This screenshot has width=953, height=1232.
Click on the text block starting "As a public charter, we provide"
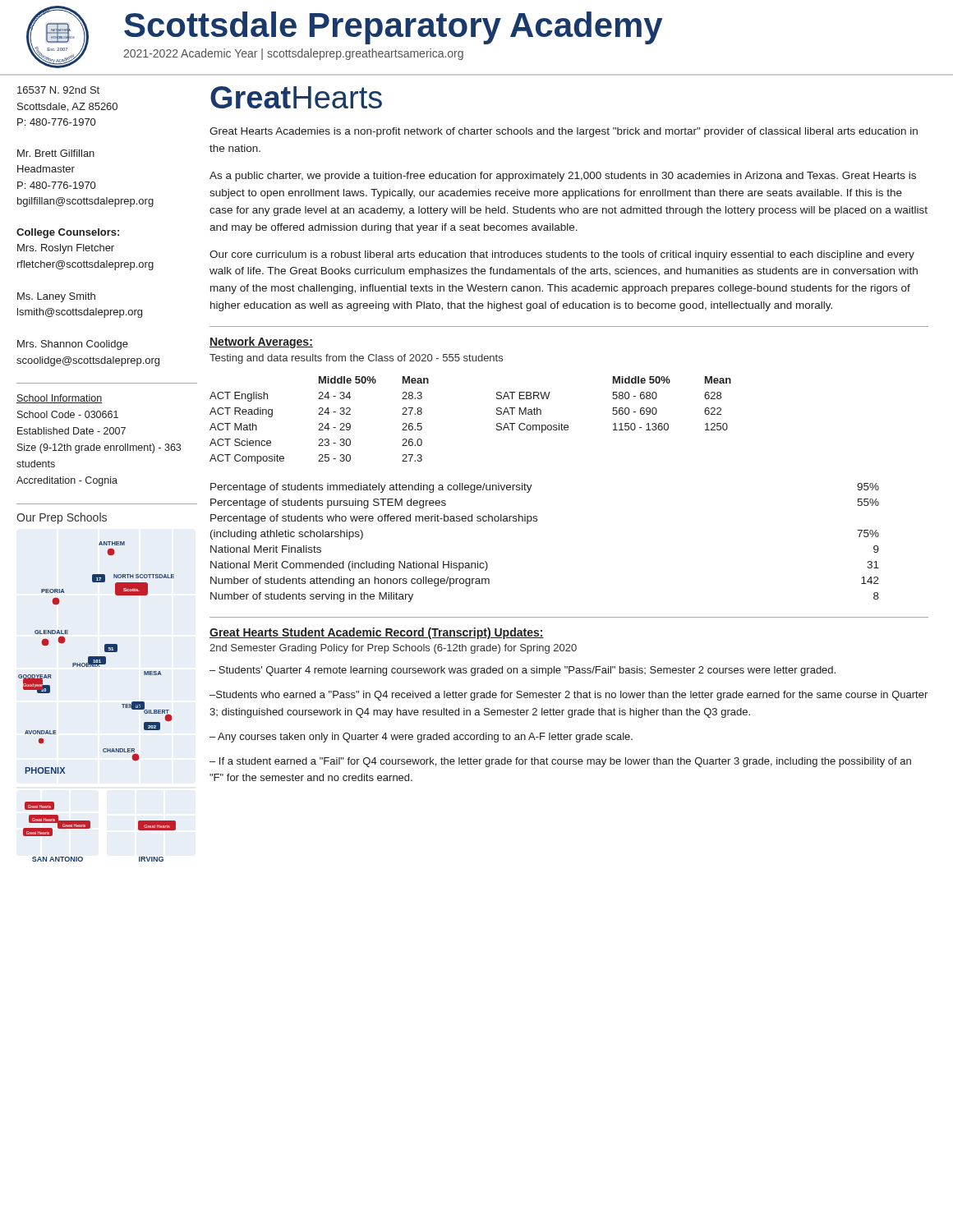(569, 201)
